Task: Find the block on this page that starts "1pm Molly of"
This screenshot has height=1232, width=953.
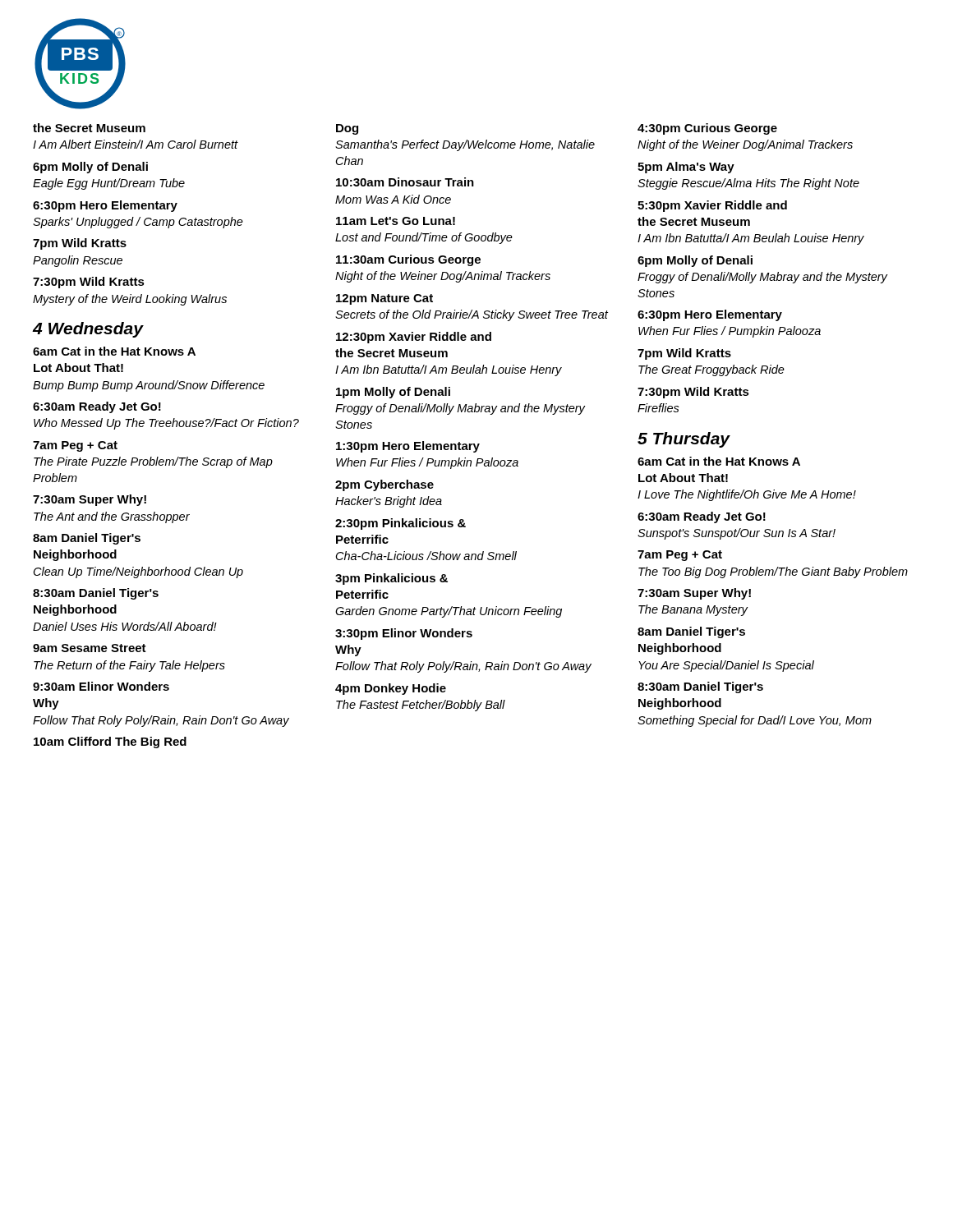Action: click(476, 408)
